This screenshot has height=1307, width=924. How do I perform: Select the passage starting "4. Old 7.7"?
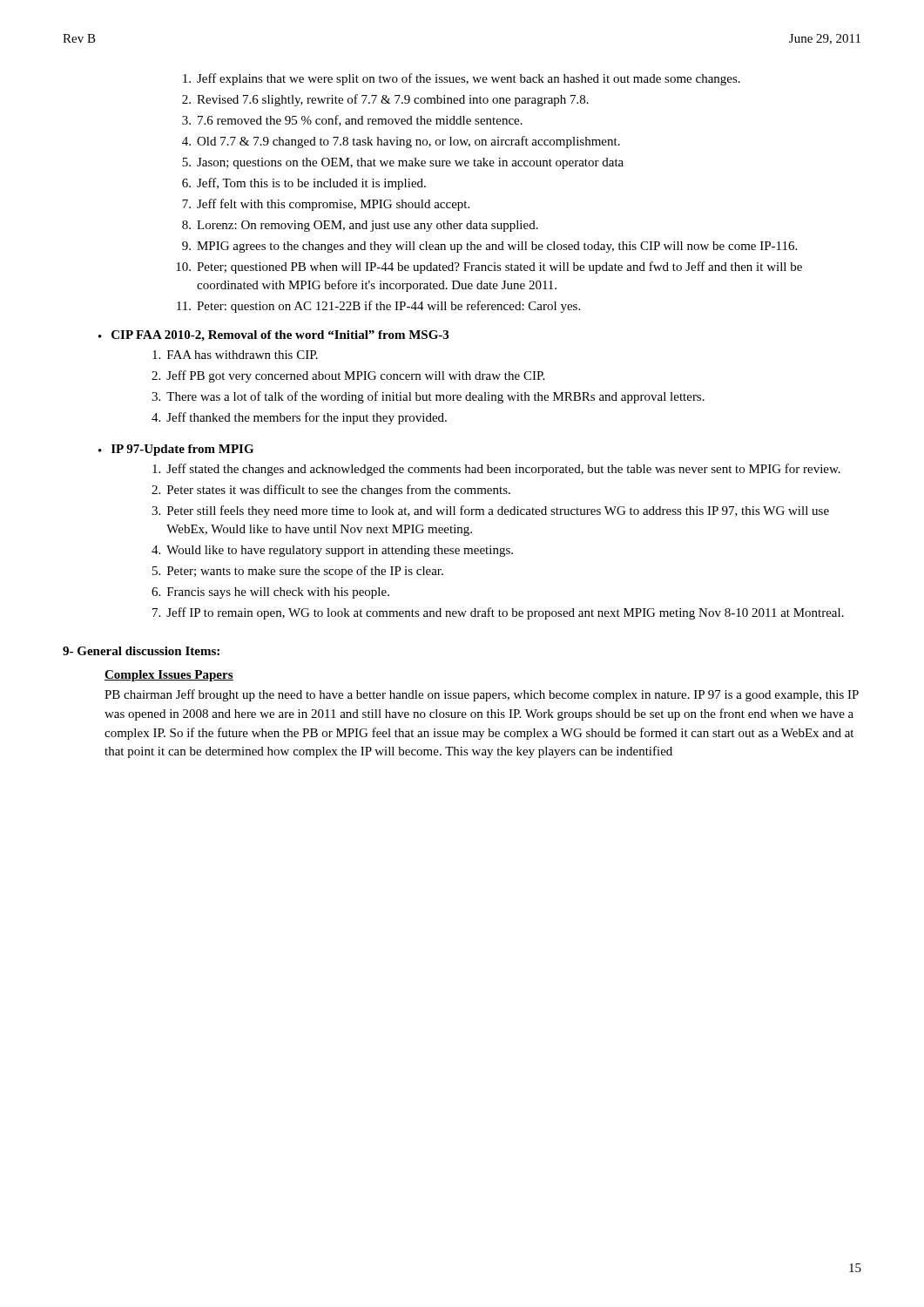[x=514, y=142]
